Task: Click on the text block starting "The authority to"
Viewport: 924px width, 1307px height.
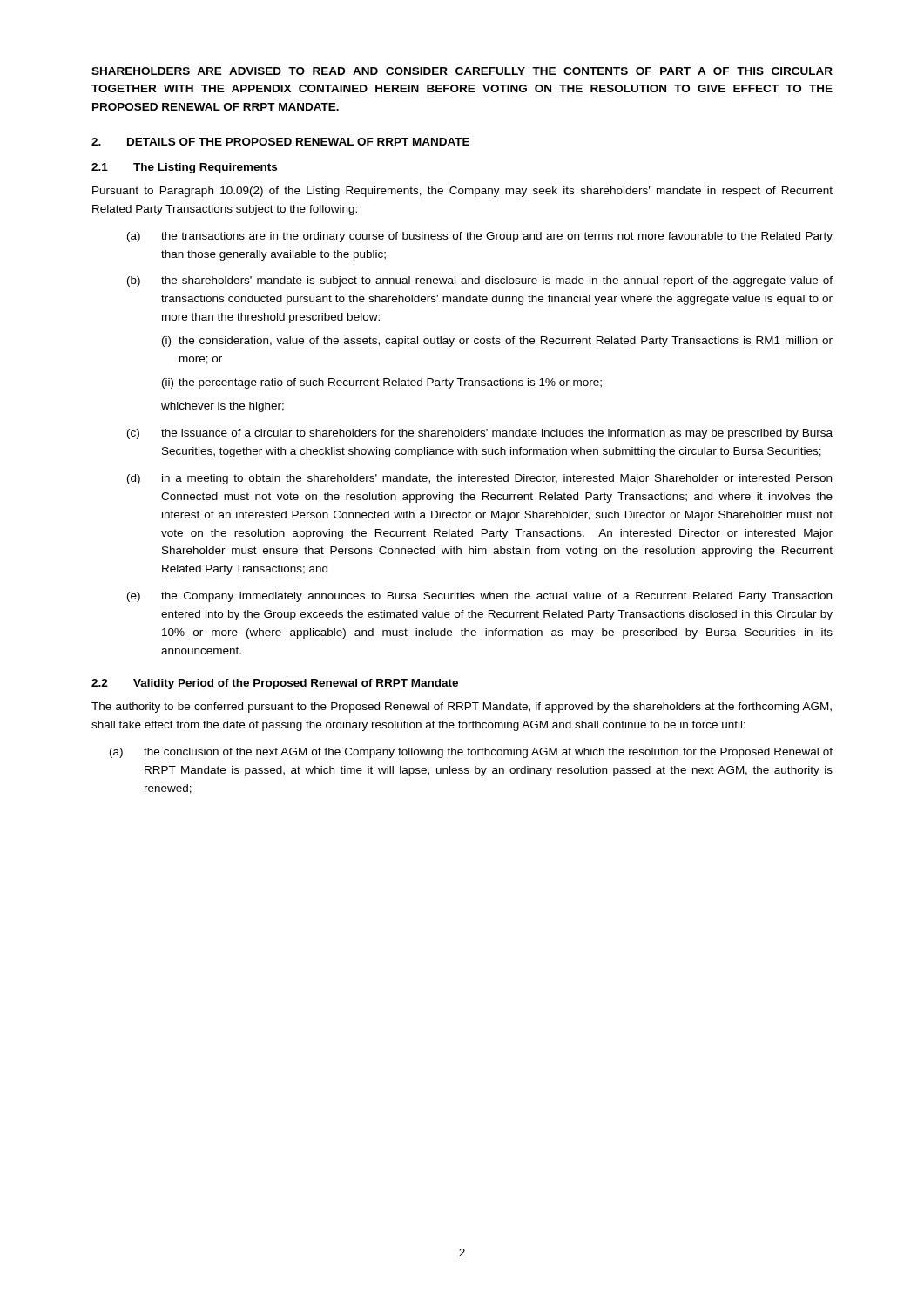Action: pos(462,715)
